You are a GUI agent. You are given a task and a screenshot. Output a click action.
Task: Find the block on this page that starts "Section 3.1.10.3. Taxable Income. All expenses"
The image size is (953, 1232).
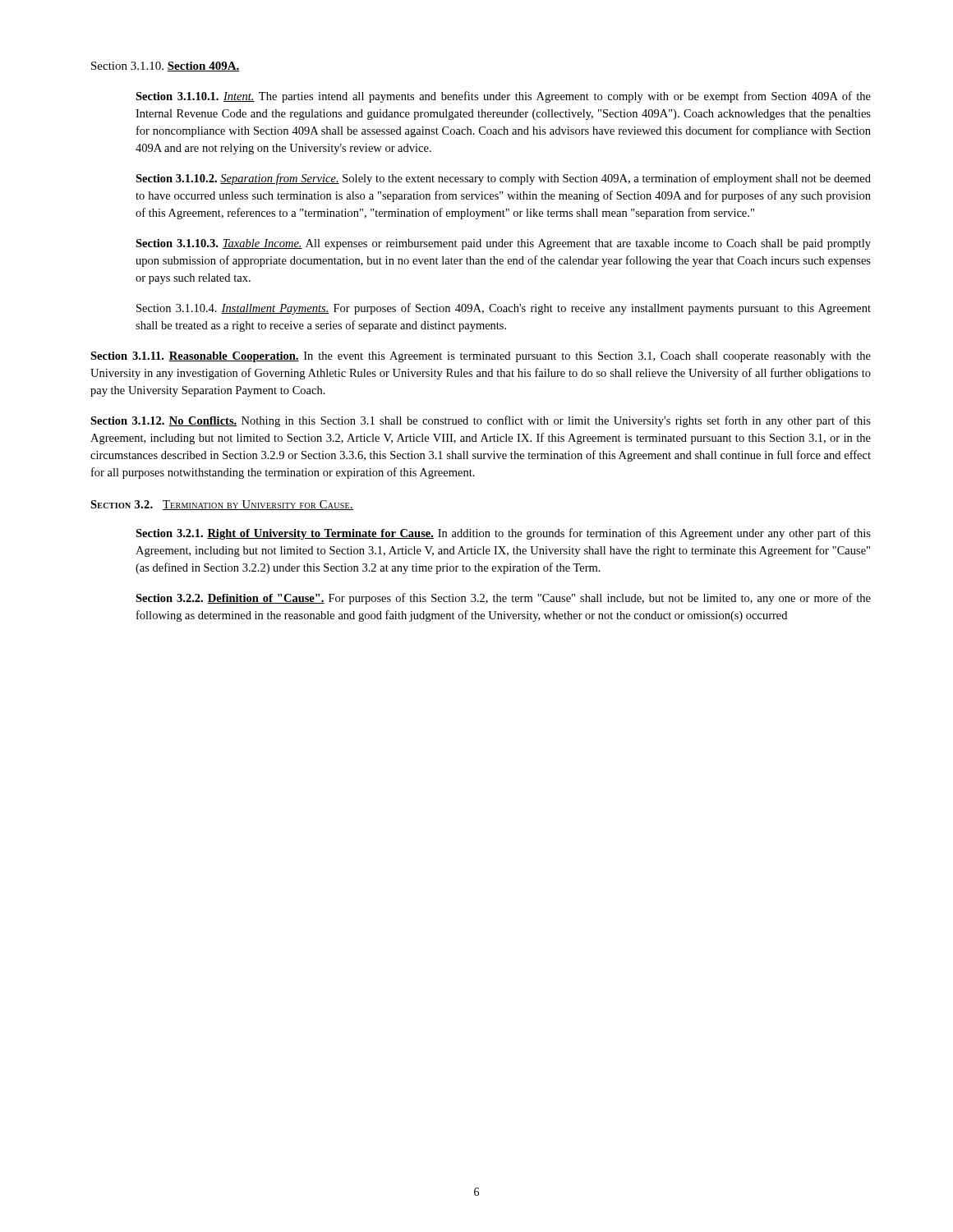click(503, 261)
